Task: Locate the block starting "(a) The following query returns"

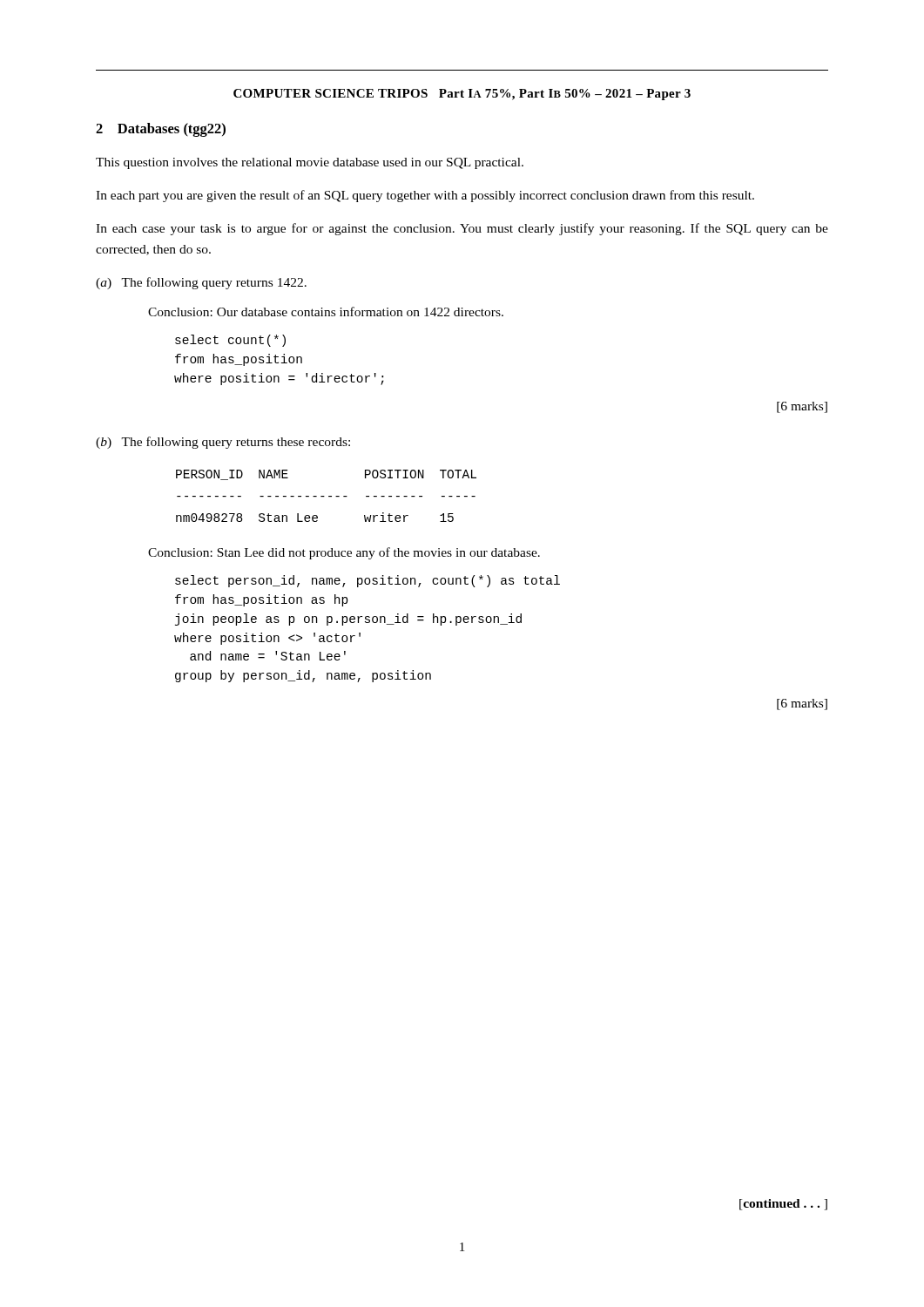Action: [x=201, y=282]
